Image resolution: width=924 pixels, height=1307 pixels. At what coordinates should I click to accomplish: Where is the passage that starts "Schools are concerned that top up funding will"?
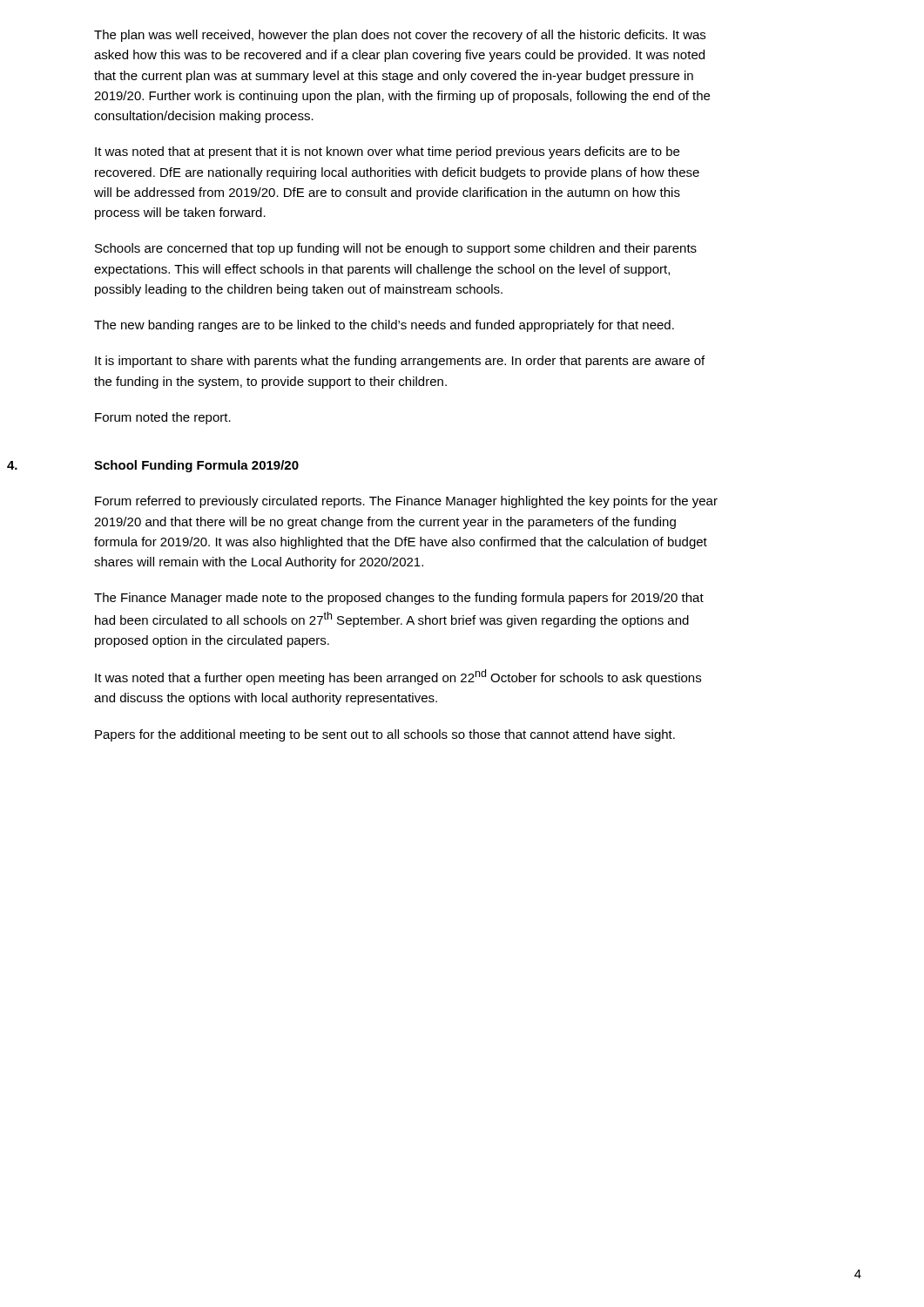point(395,268)
